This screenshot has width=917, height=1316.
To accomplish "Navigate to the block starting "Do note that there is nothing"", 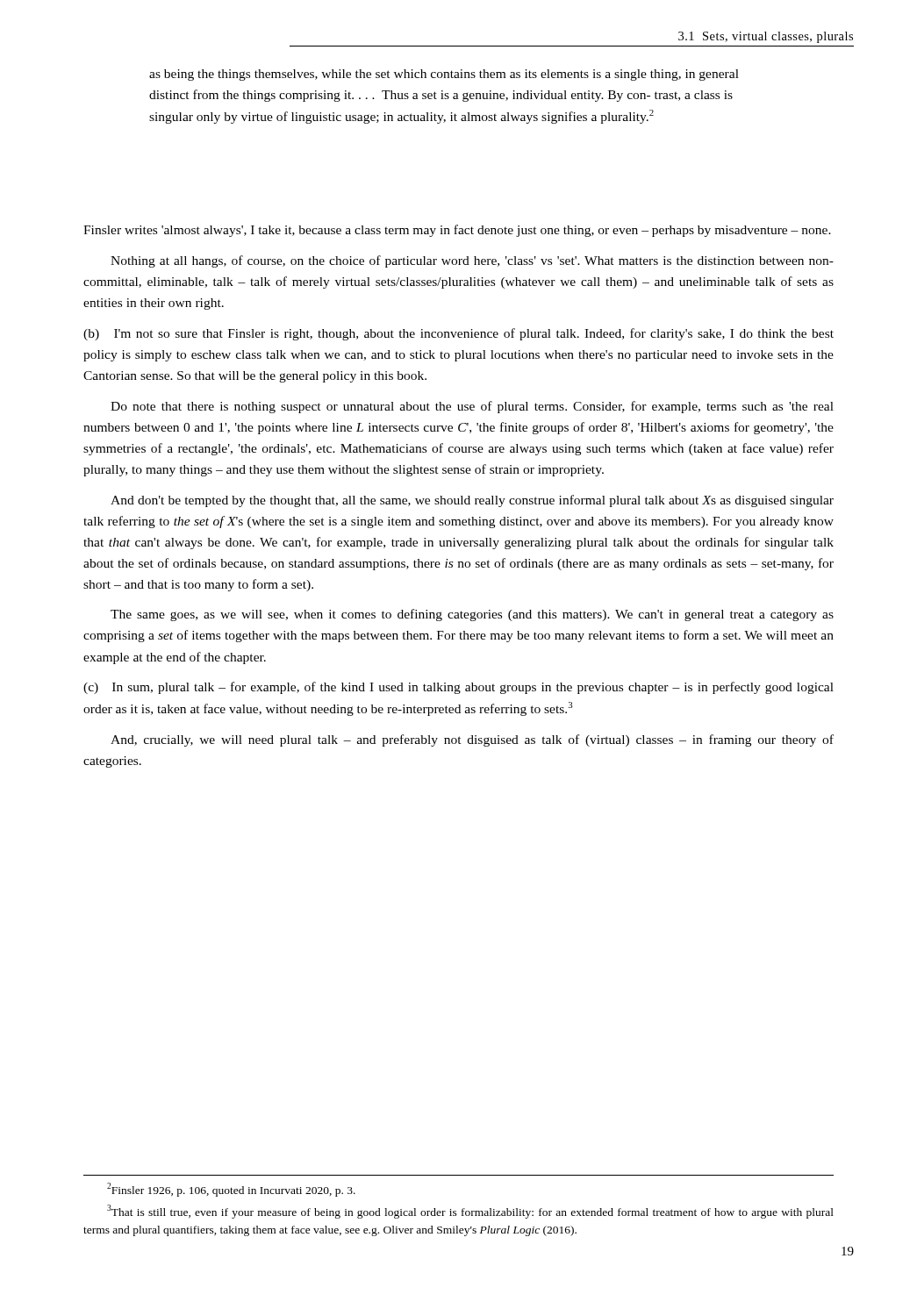I will click(x=458, y=437).
